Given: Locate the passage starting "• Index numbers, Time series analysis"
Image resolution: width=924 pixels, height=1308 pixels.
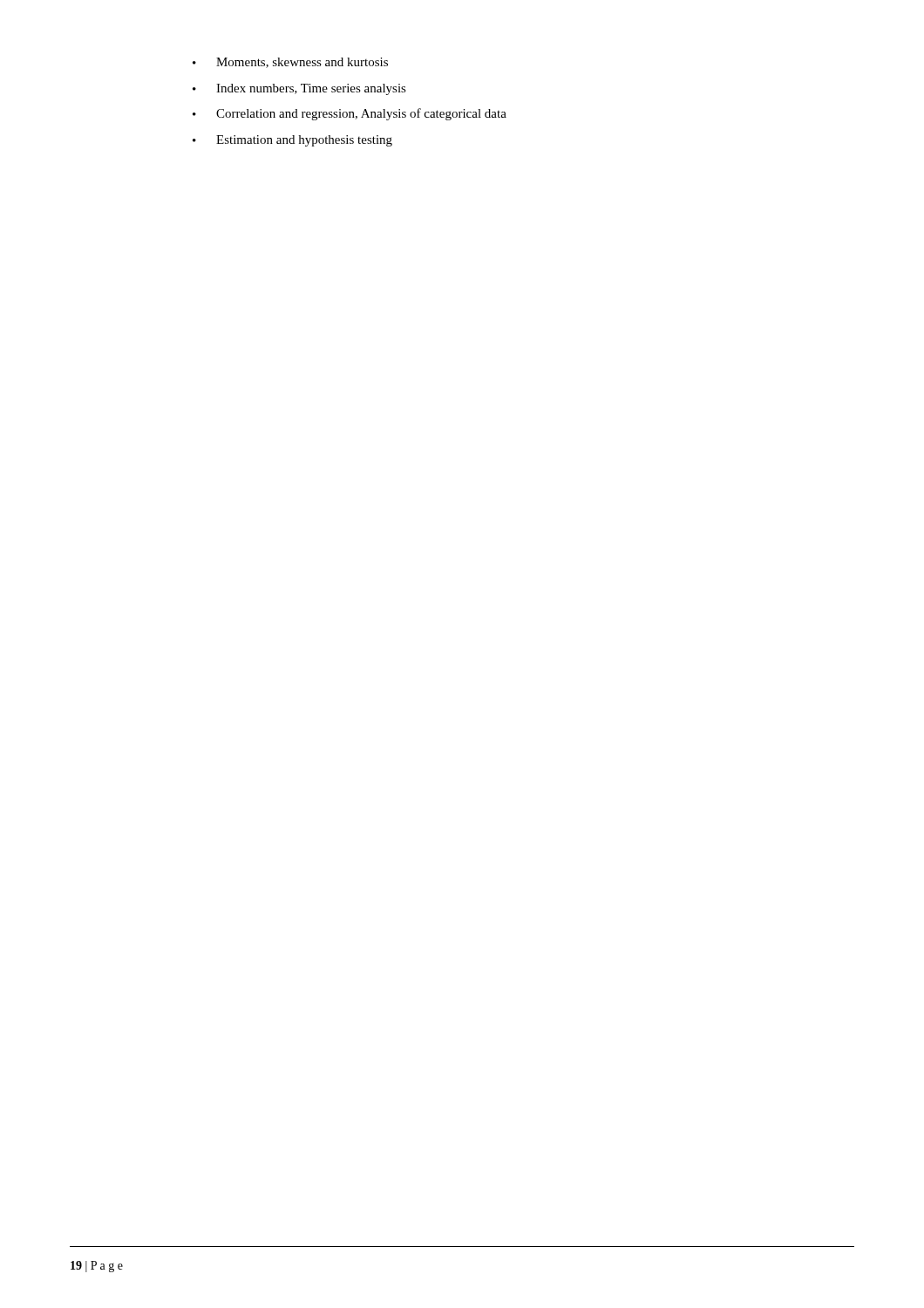Looking at the screenshot, I should 299,88.
